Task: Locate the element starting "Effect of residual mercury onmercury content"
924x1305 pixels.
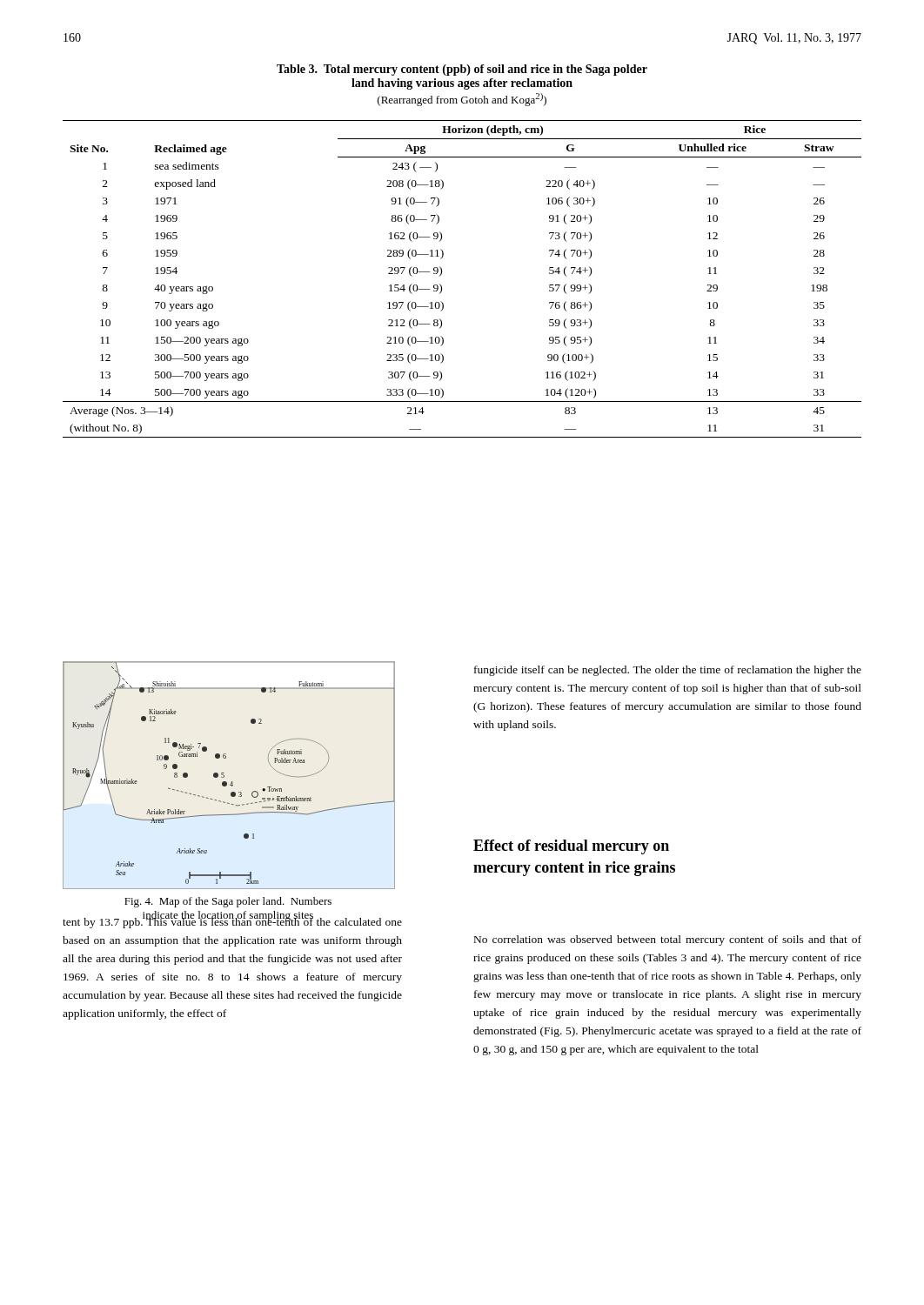Action: tap(574, 857)
